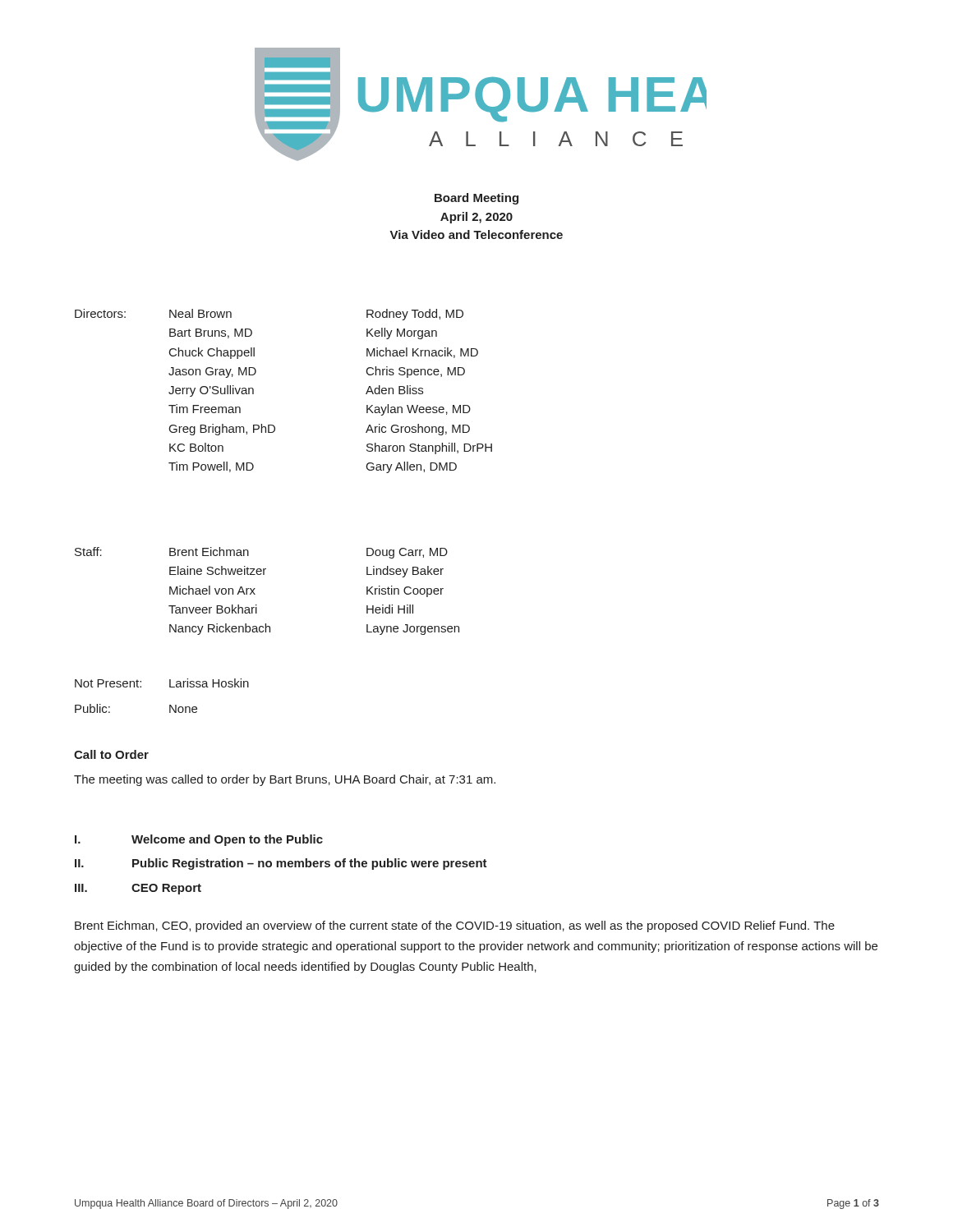The height and width of the screenshot is (1232, 953).
Task: Click on the title that says "Board Meeting April 2, 2020"
Action: pyautogui.click(x=476, y=217)
